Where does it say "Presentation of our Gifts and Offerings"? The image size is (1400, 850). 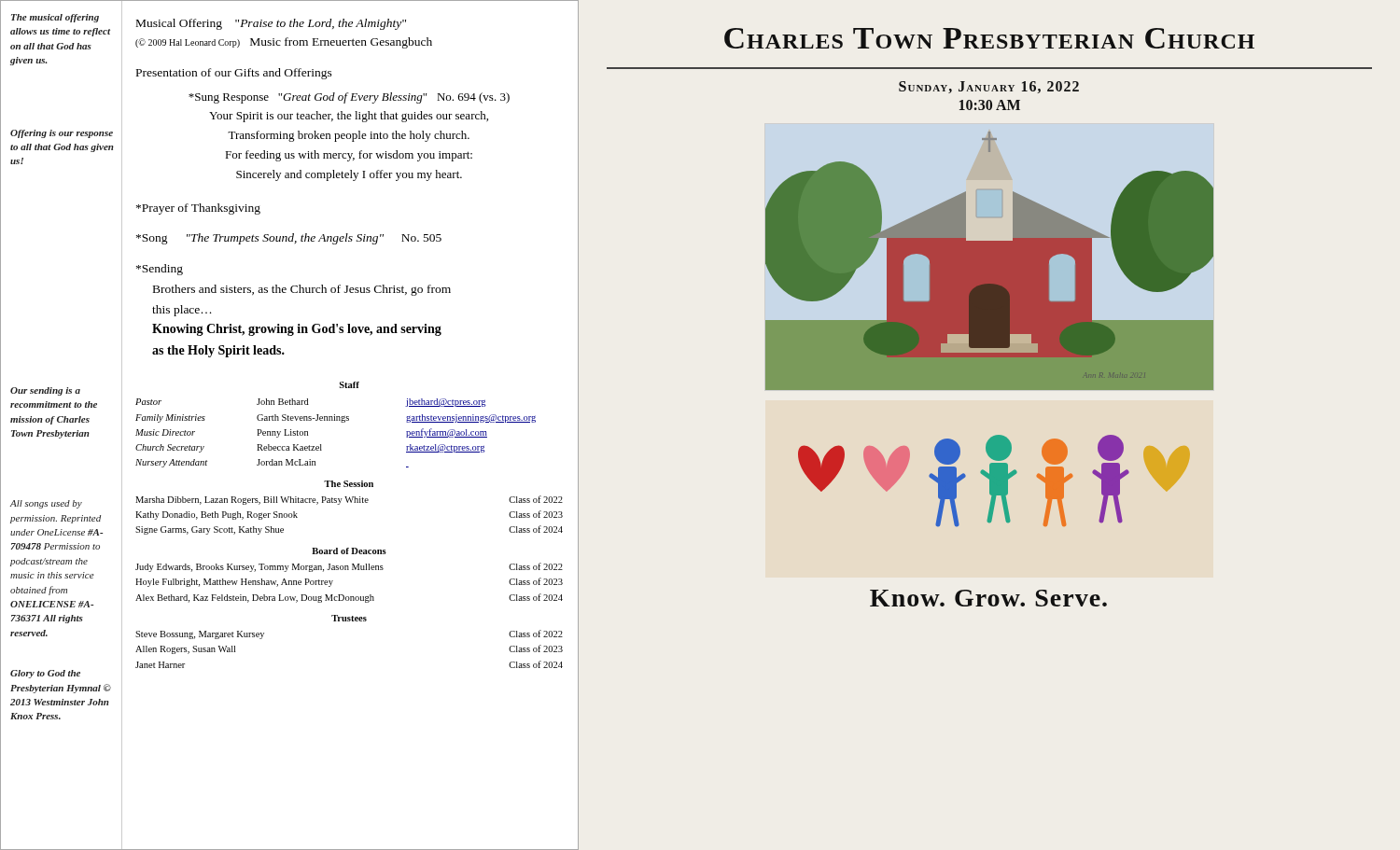234,72
